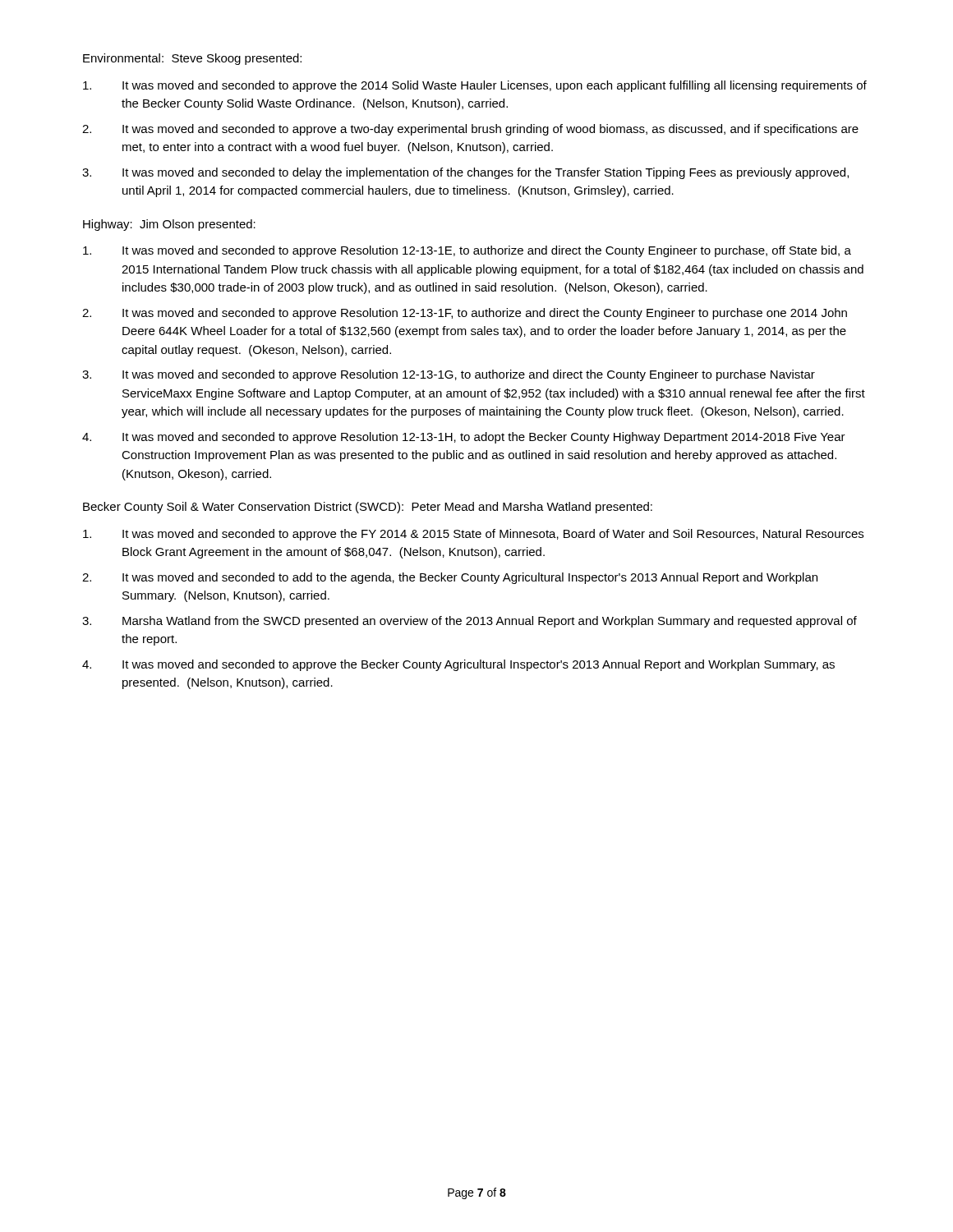Point to the element starting "2. It was moved and seconded to add"

coord(476,586)
